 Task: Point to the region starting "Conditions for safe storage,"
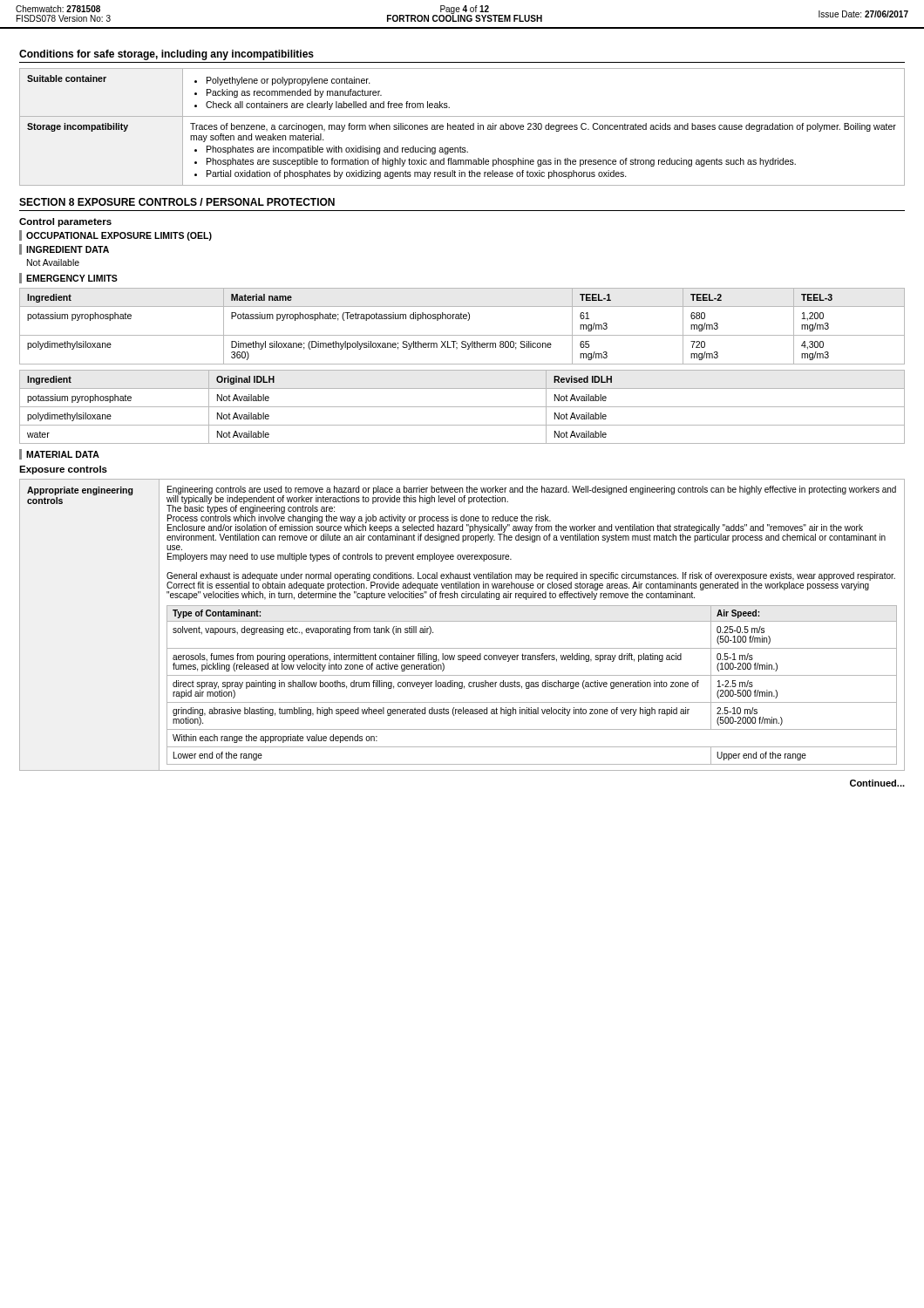[x=167, y=54]
